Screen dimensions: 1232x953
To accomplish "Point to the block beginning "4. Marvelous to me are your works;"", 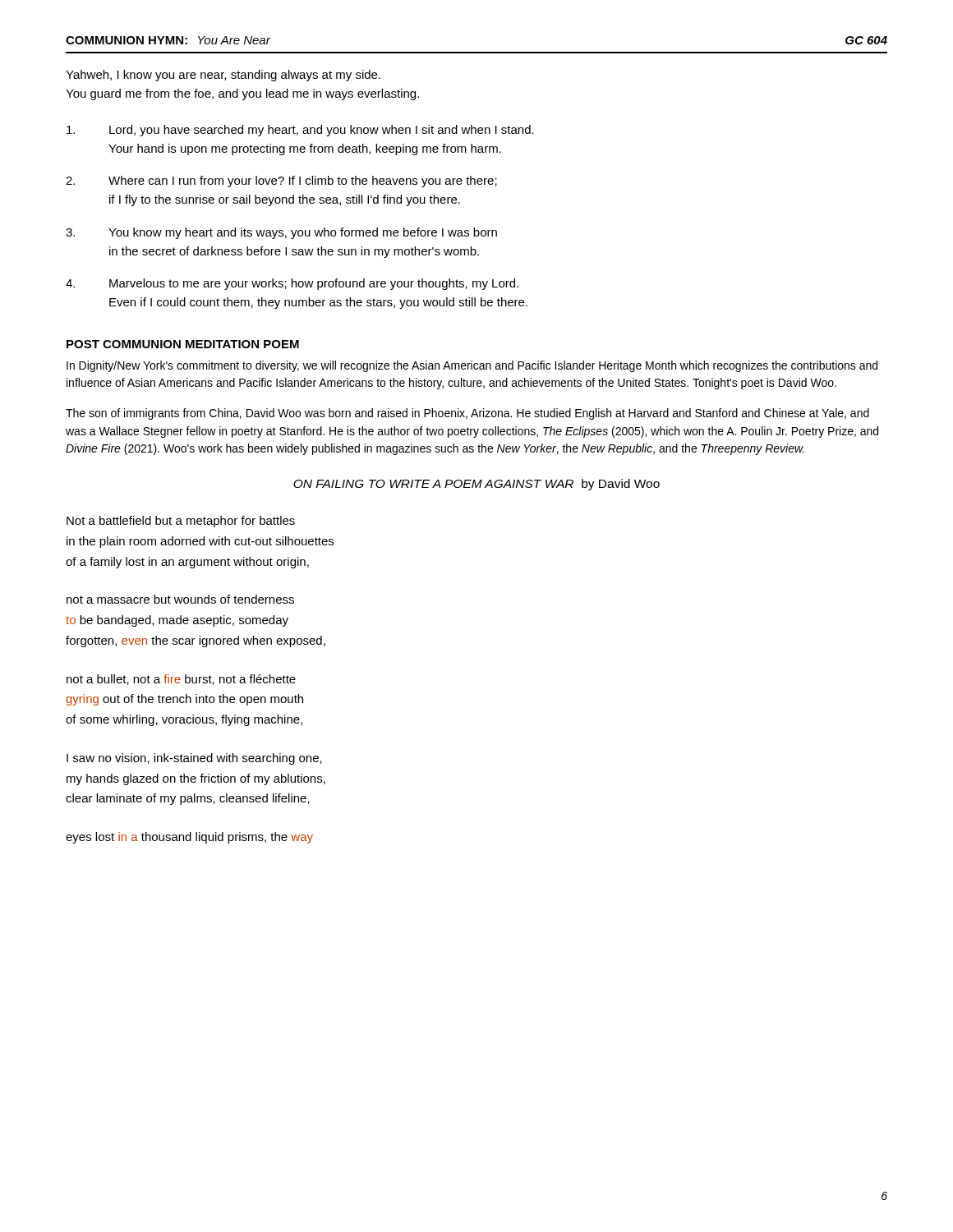I will pos(297,293).
